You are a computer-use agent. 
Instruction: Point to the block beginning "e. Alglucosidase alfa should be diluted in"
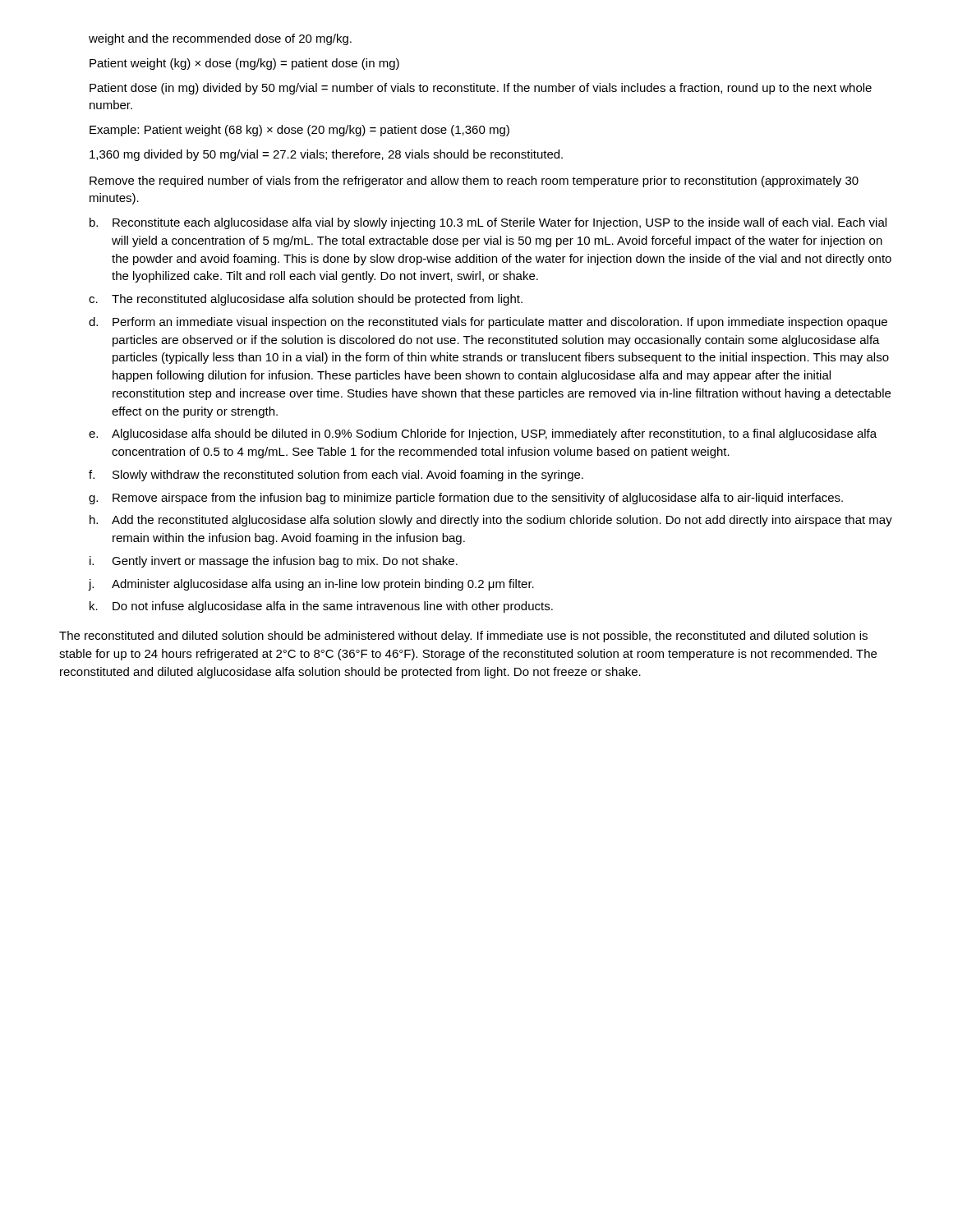coord(491,443)
